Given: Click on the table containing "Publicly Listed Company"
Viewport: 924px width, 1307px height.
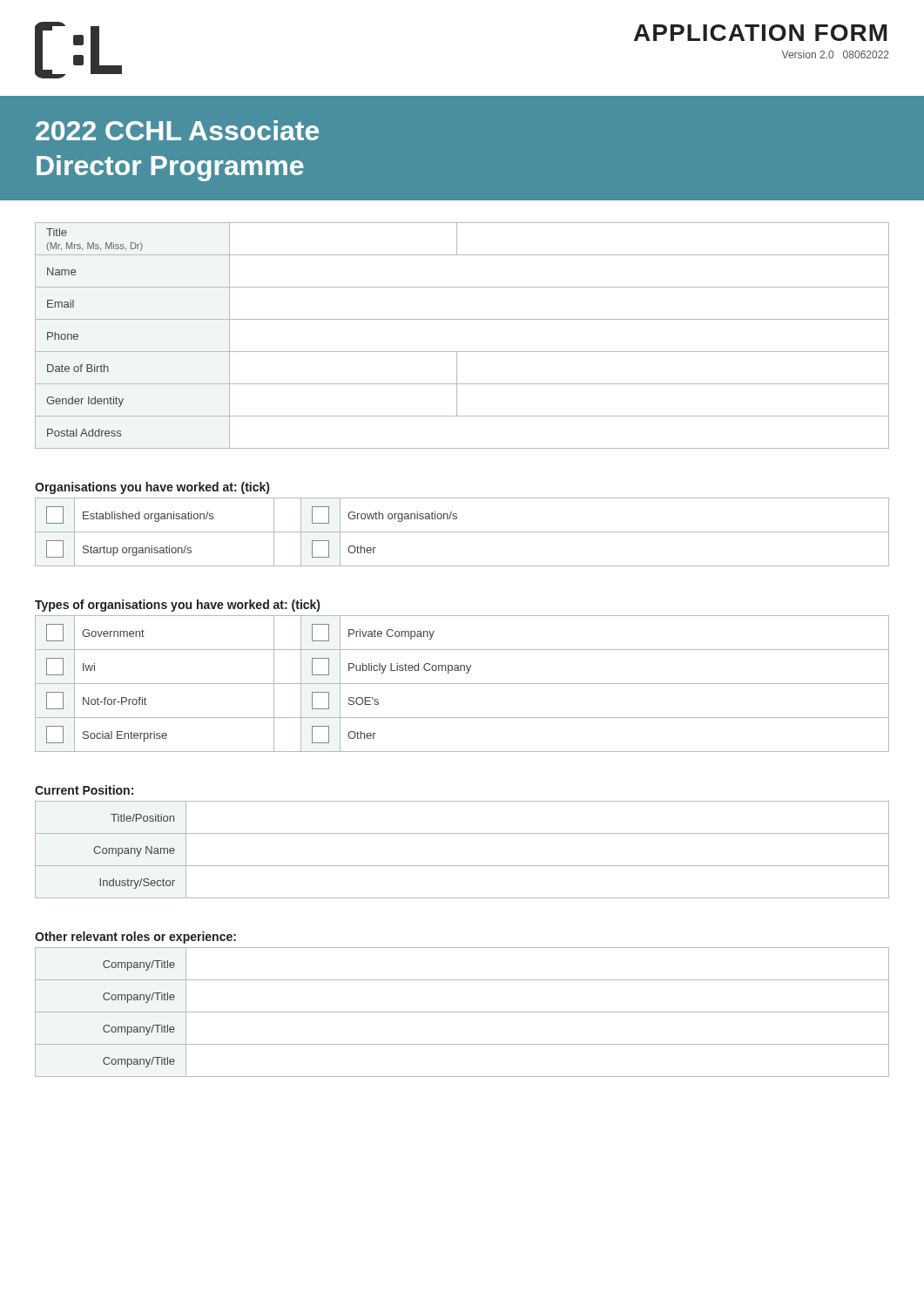Looking at the screenshot, I should pyautogui.click(x=462, y=684).
